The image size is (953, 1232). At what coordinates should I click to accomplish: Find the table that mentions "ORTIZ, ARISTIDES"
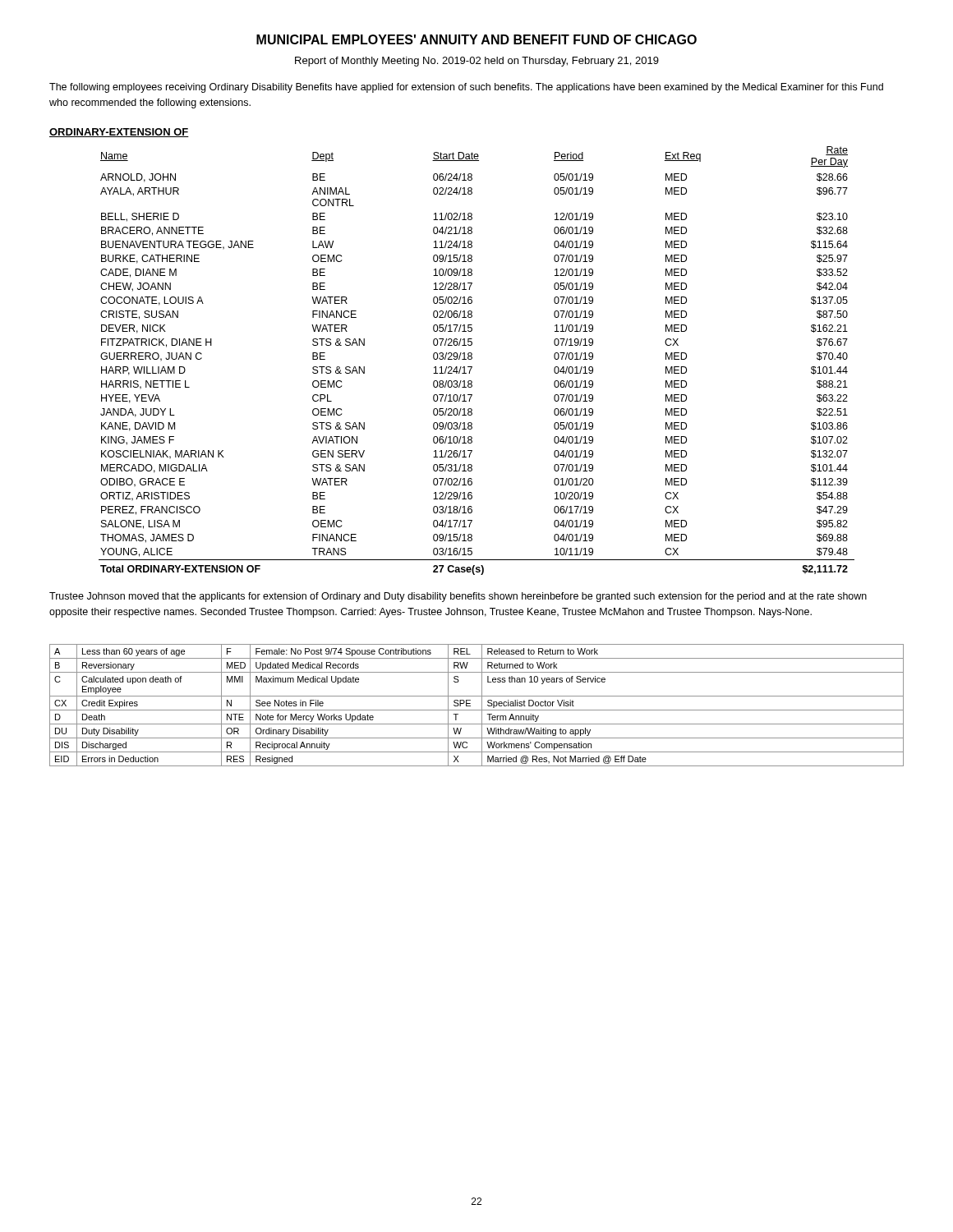click(x=476, y=359)
